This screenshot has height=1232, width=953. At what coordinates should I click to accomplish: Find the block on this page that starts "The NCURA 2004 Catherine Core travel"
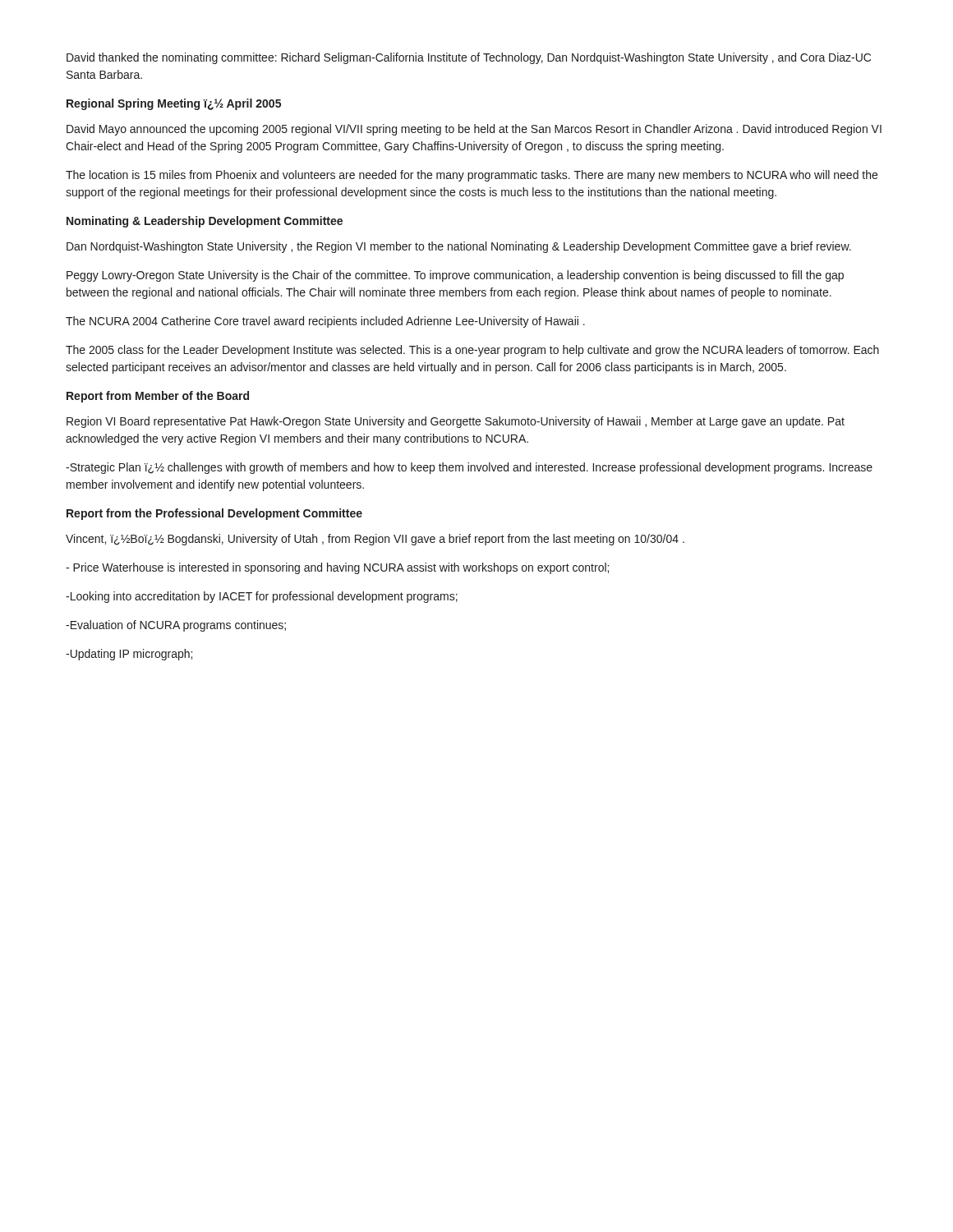point(326,321)
